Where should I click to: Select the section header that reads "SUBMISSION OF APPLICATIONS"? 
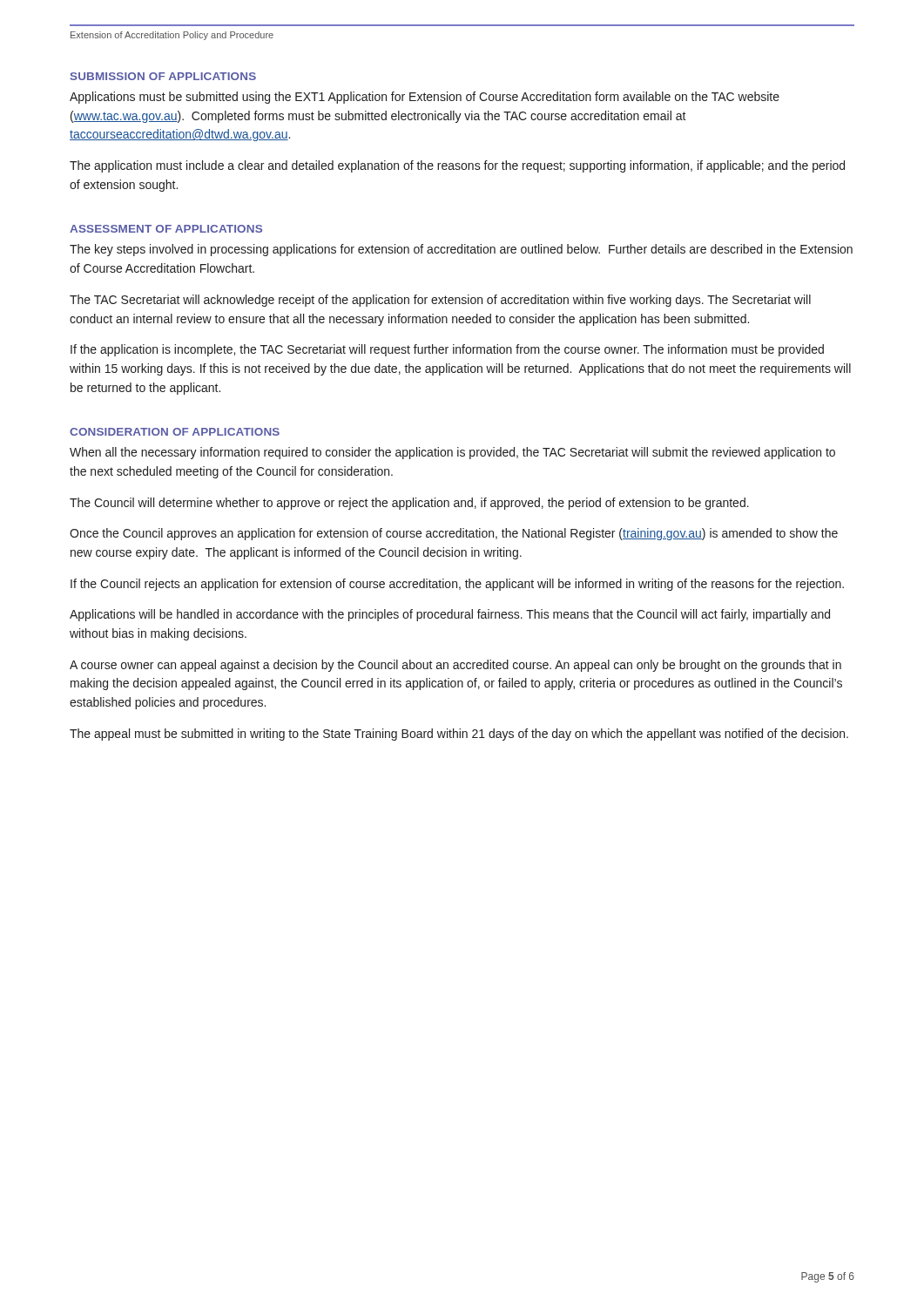pos(163,76)
